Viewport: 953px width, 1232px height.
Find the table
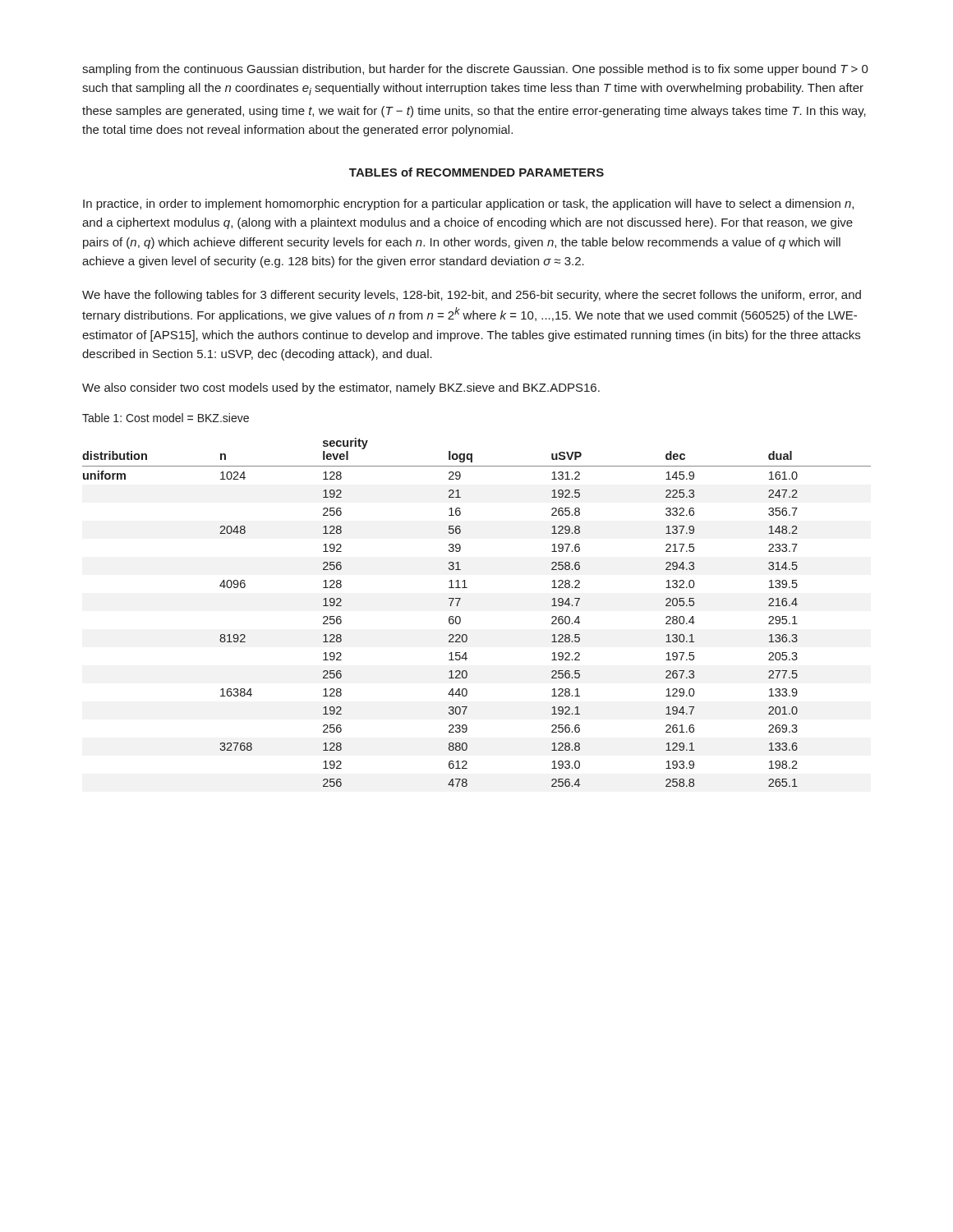(x=476, y=613)
